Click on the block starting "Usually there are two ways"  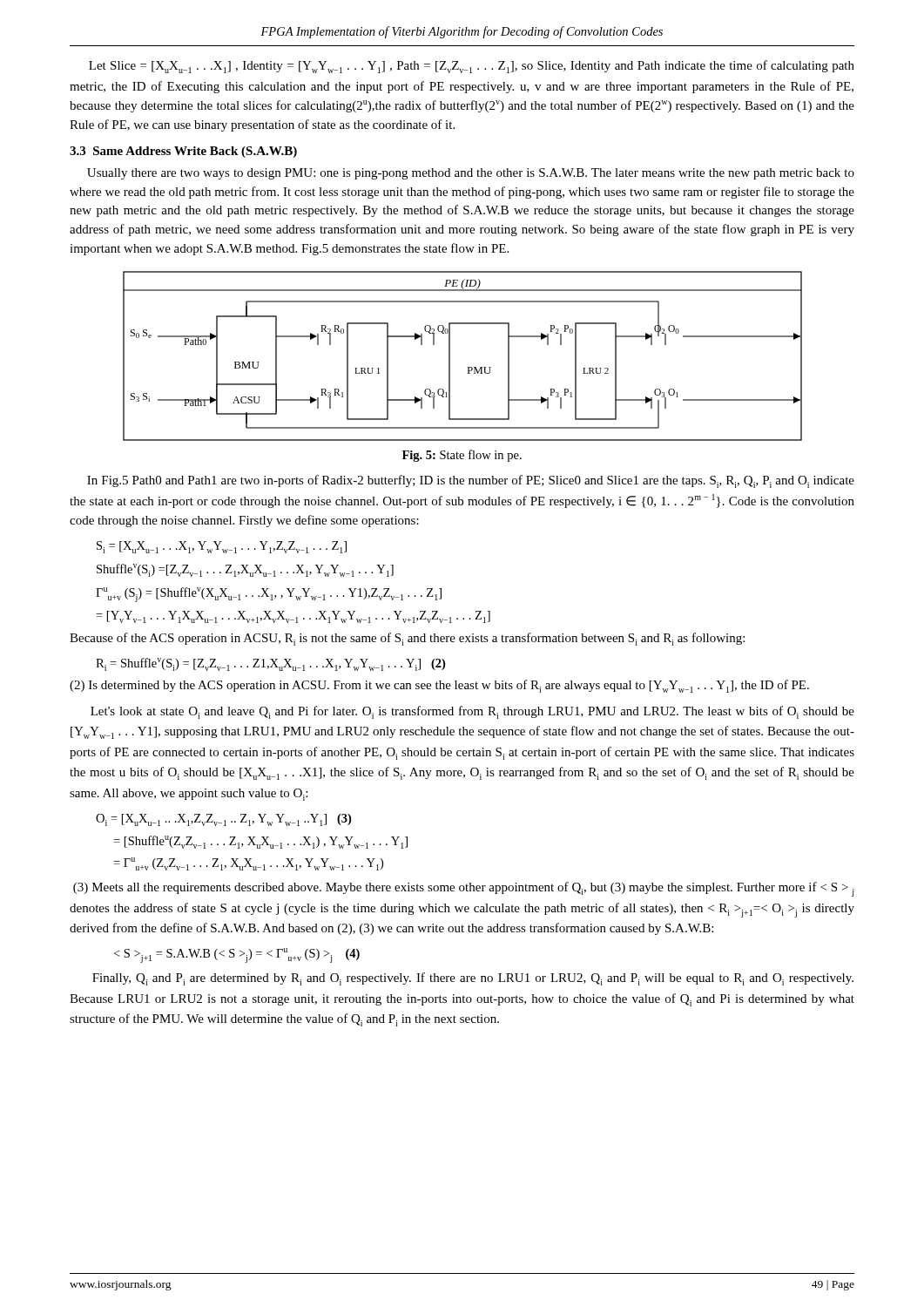point(462,210)
